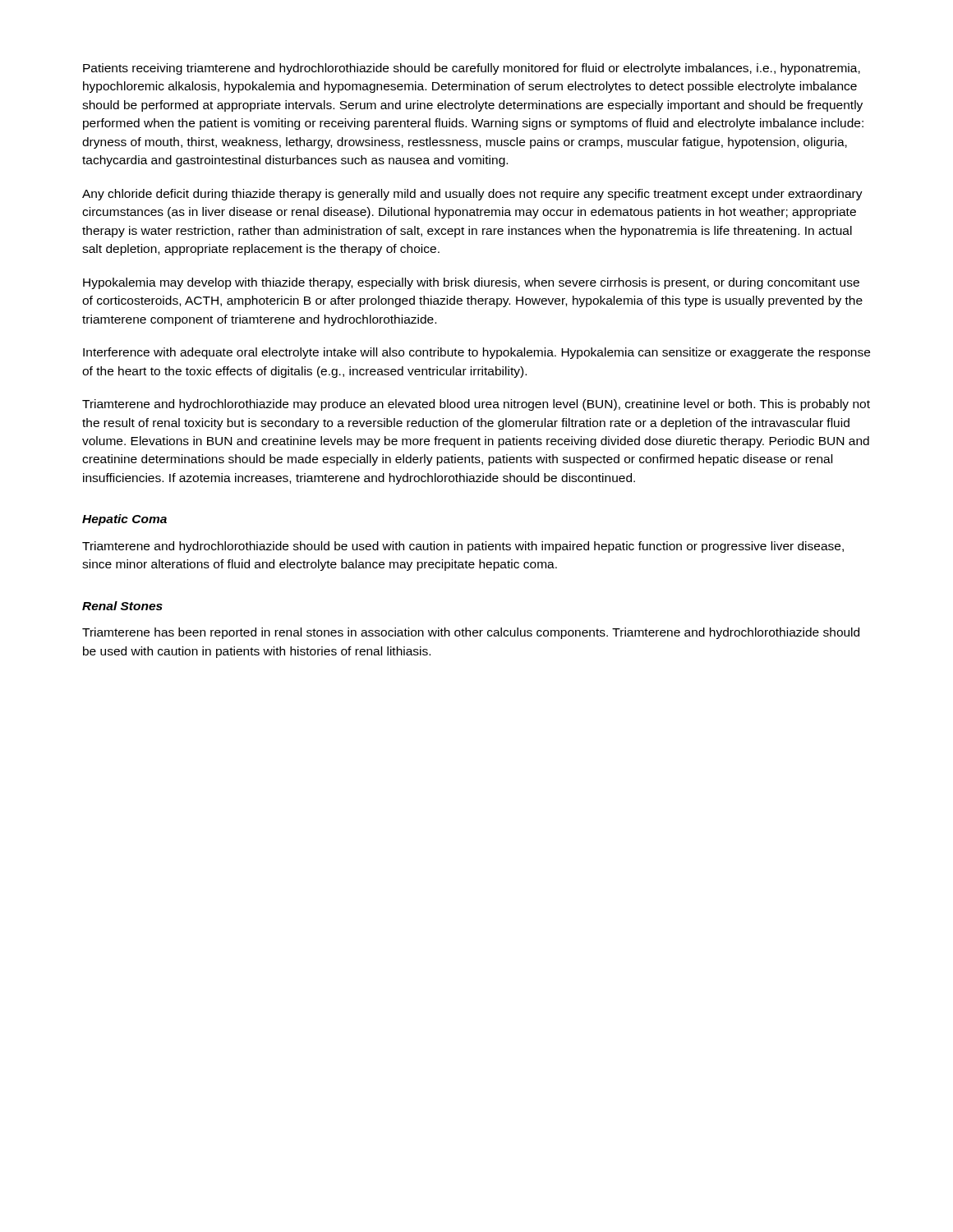Select the text block that says "Triamterene and hydrochlorothiazide should be"

point(463,555)
